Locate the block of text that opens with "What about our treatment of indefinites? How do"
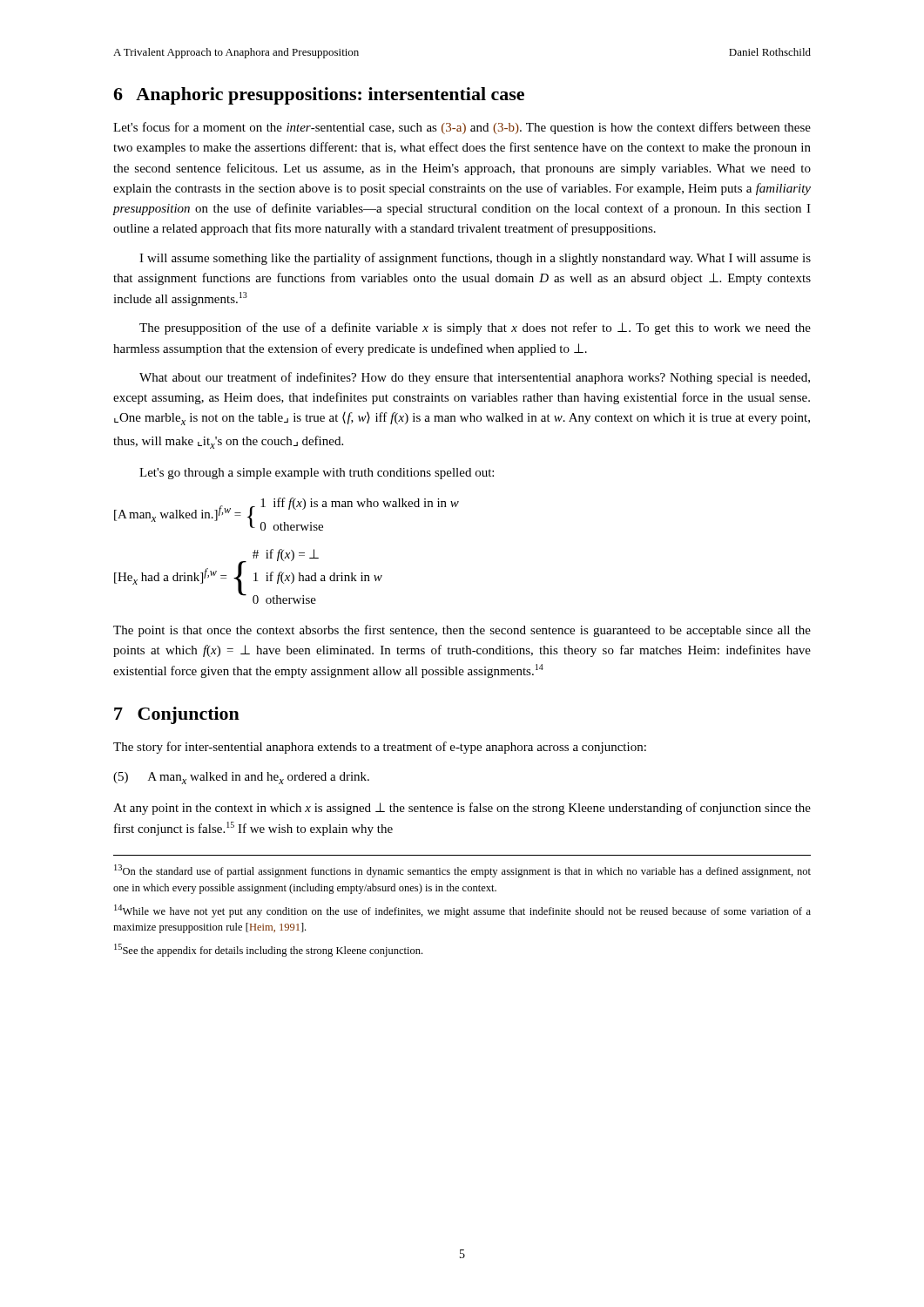Image resolution: width=924 pixels, height=1307 pixels. 462,411
